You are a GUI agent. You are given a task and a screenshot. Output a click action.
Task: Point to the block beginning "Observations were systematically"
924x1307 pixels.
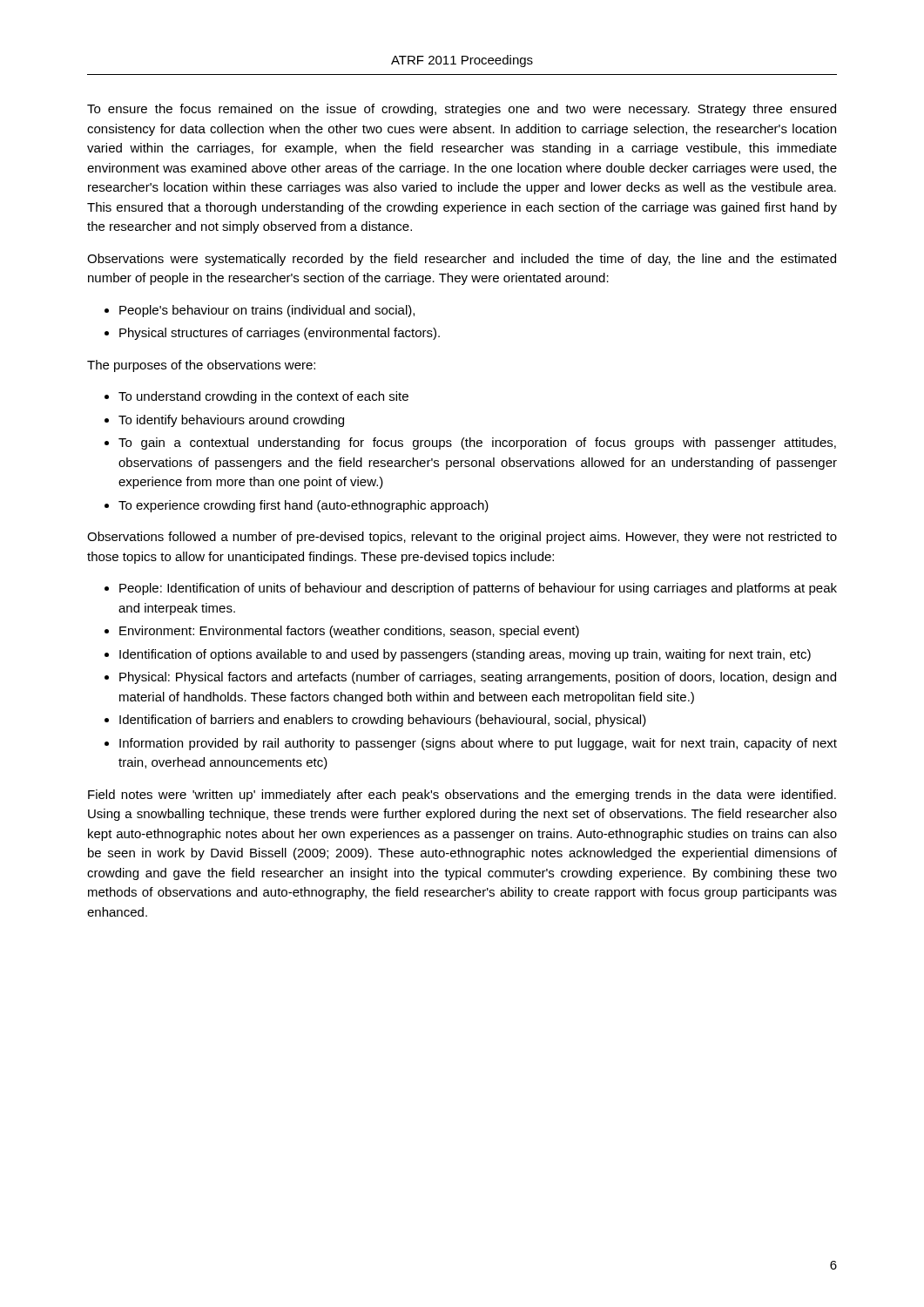(462, 268)
